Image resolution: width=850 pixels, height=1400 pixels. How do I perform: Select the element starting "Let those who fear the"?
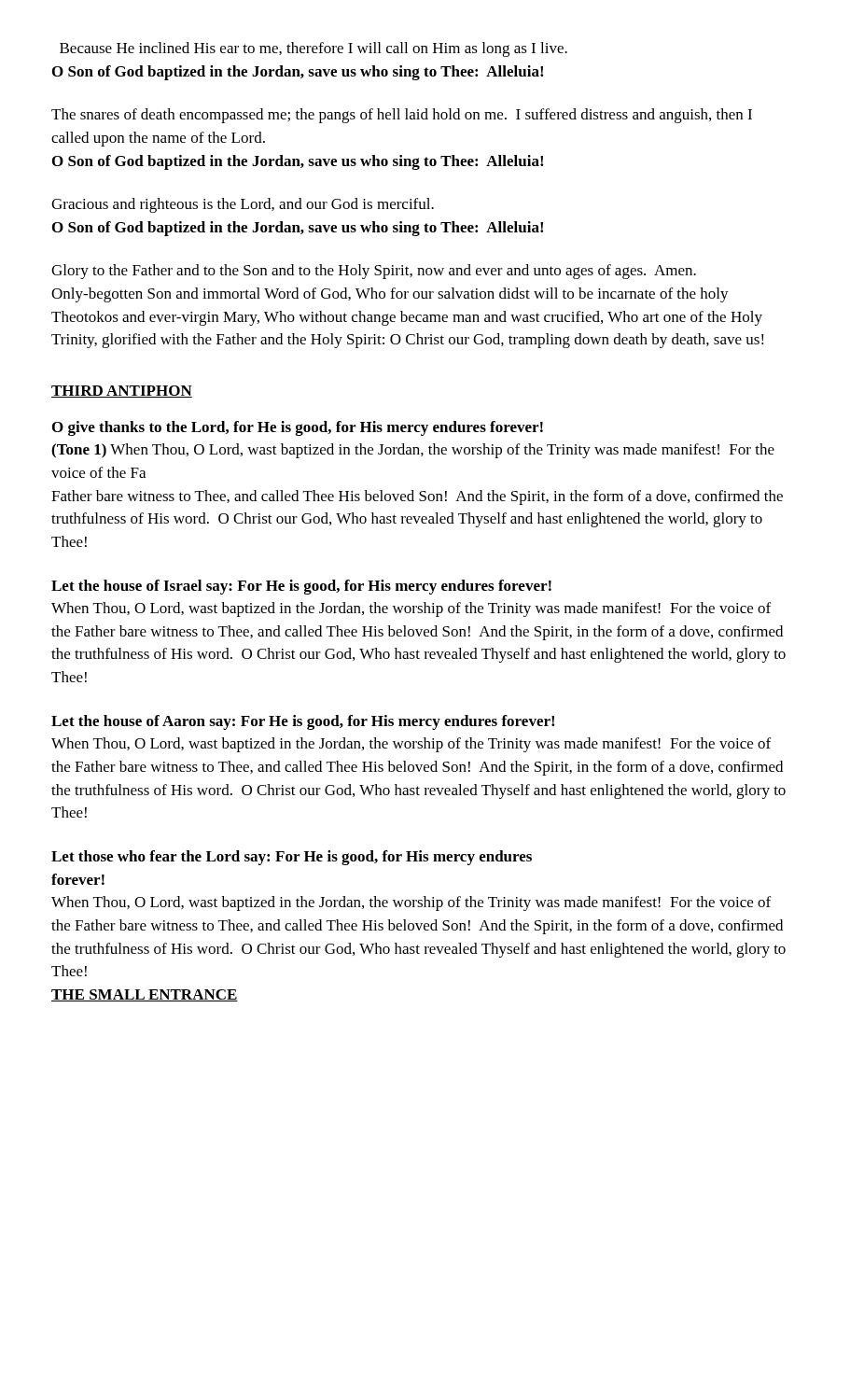[x=423, y=915]
